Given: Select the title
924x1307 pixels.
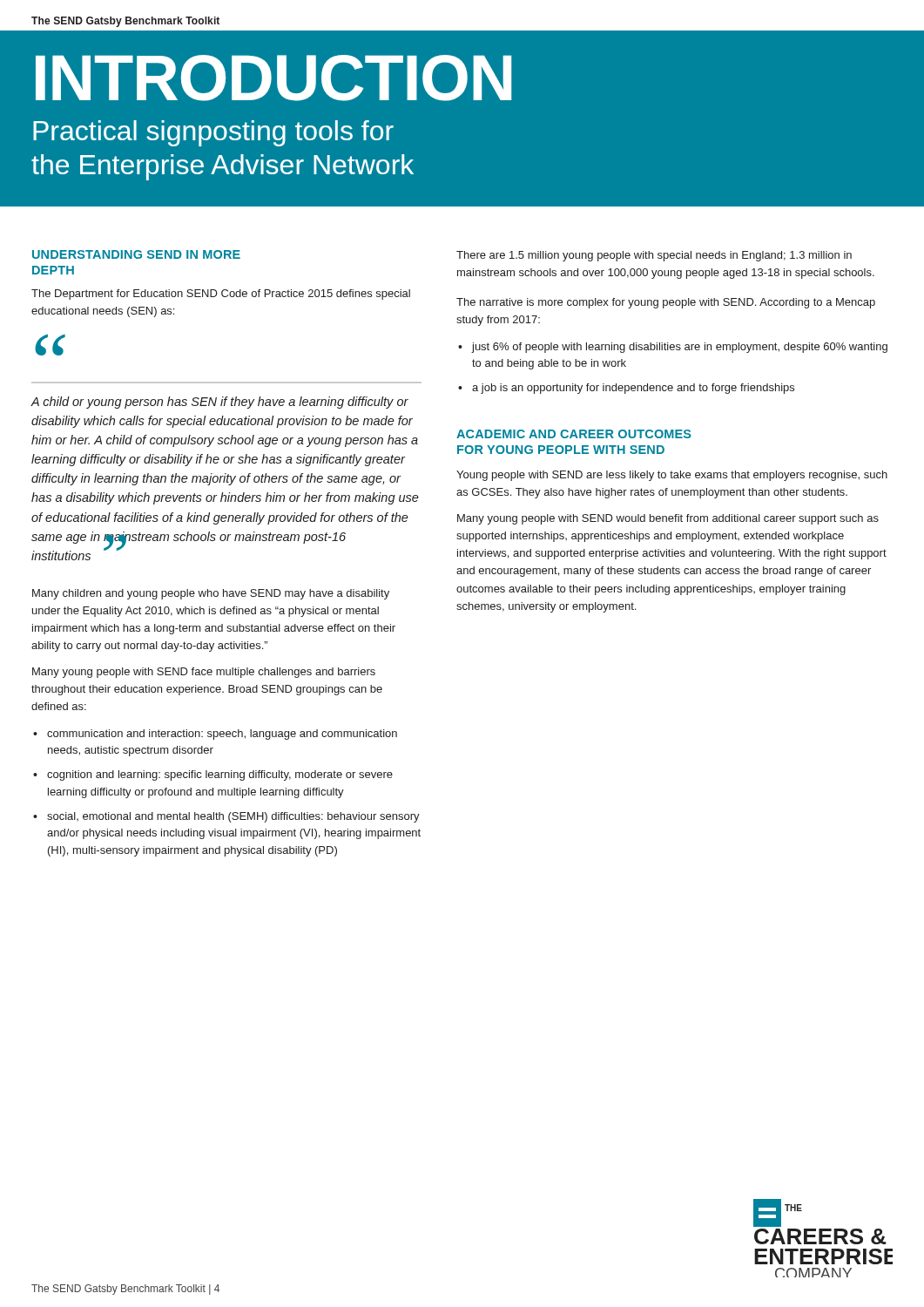Looking at the screenshot, I should [462, 78].
